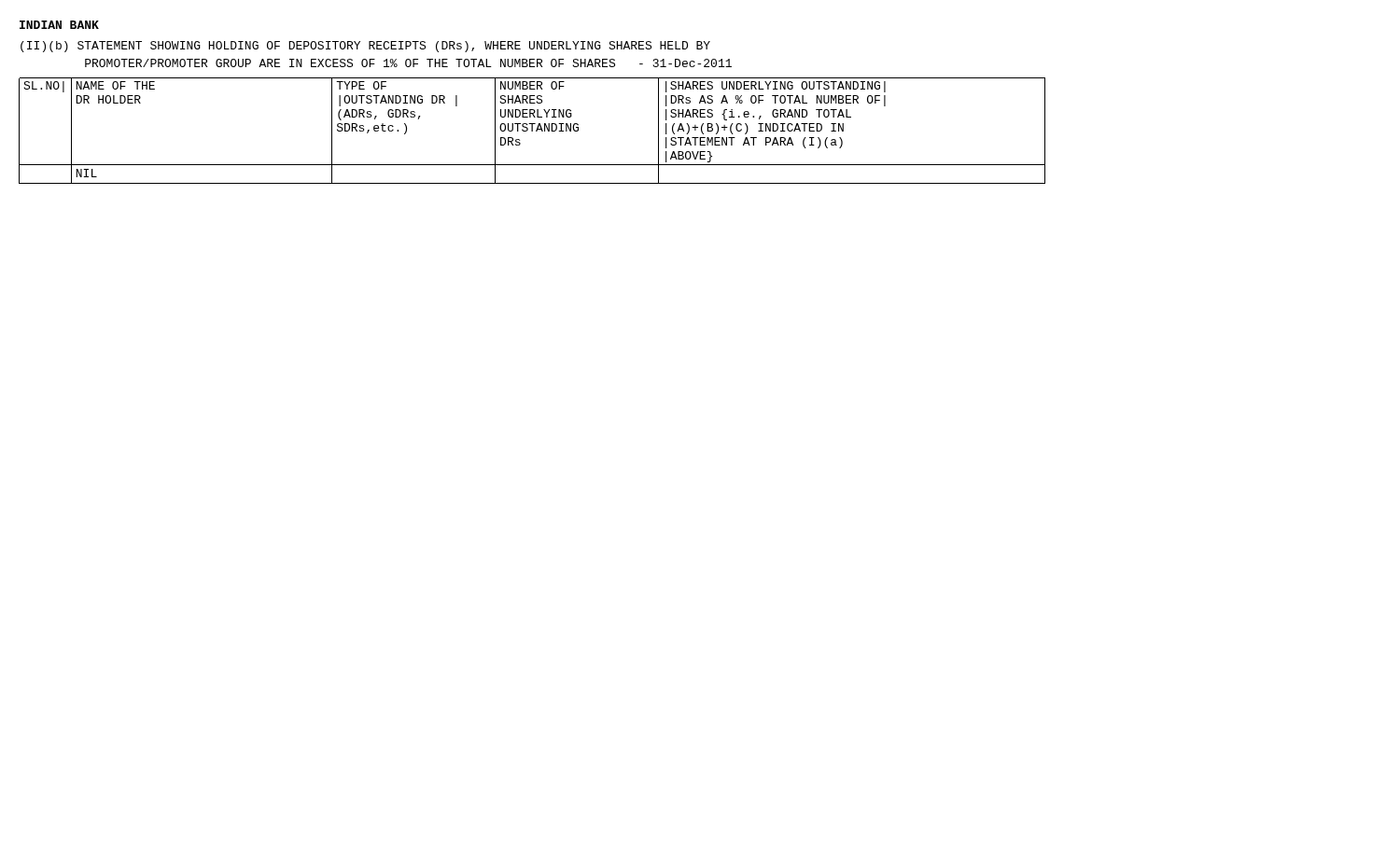This screenshot has width=1400, height=862.
Task: Select the table that reads "|SHARES UNDERLYING OUTSTANDING| |DRs AS"
Action: 700,130
